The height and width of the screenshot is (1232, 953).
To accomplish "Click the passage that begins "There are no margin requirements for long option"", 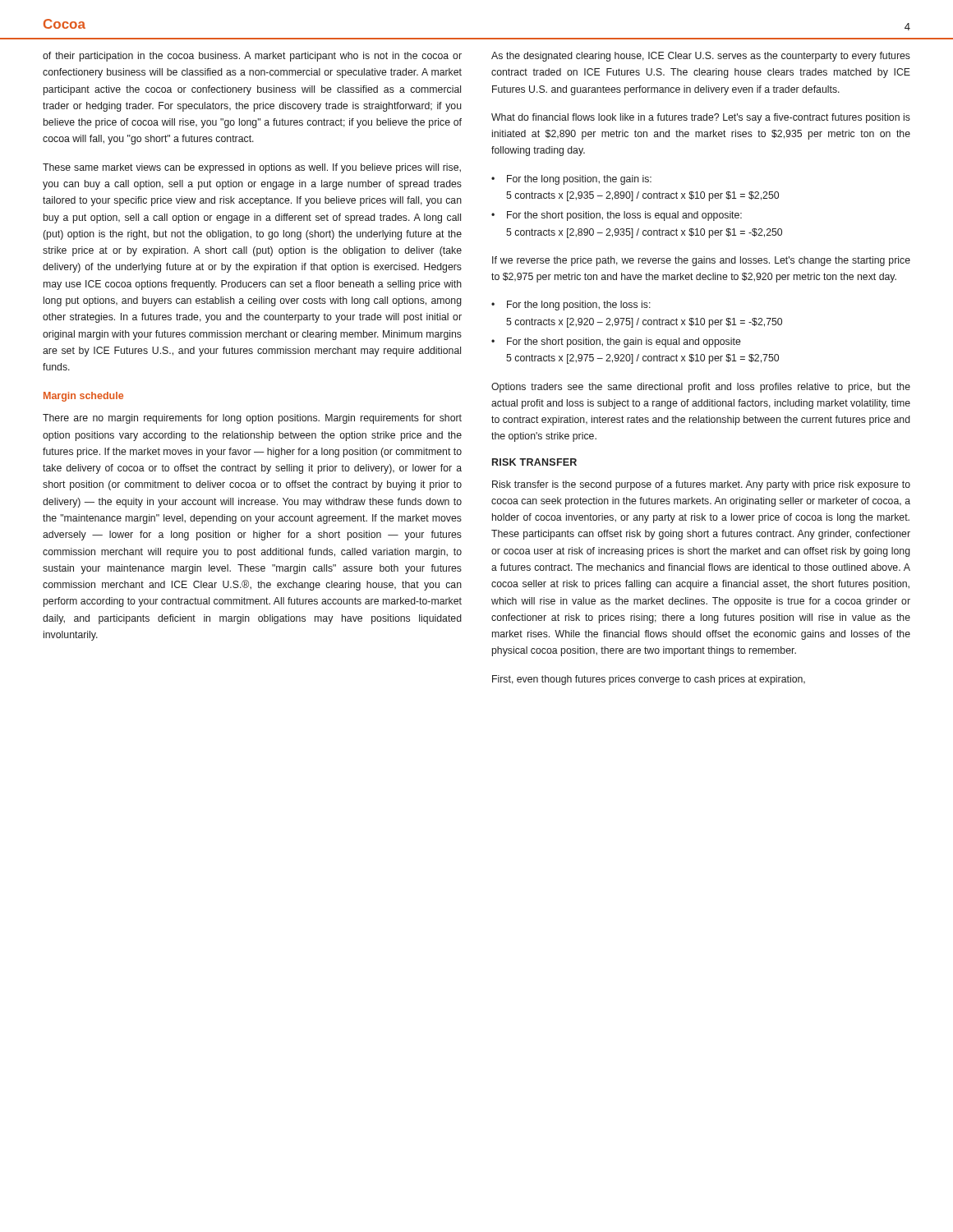I will pos(252,527).
